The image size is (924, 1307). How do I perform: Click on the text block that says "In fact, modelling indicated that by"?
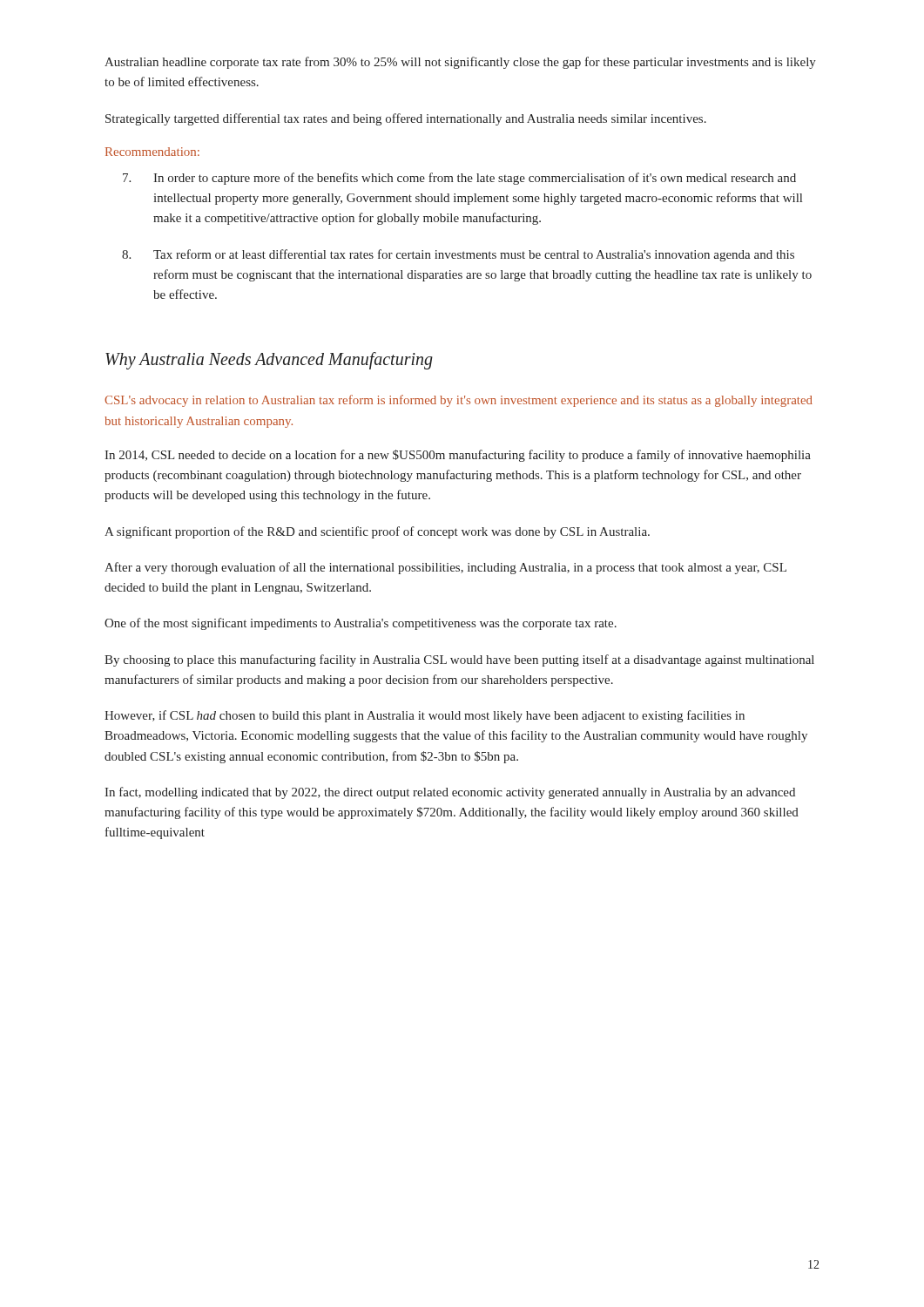tap(451, 812)
